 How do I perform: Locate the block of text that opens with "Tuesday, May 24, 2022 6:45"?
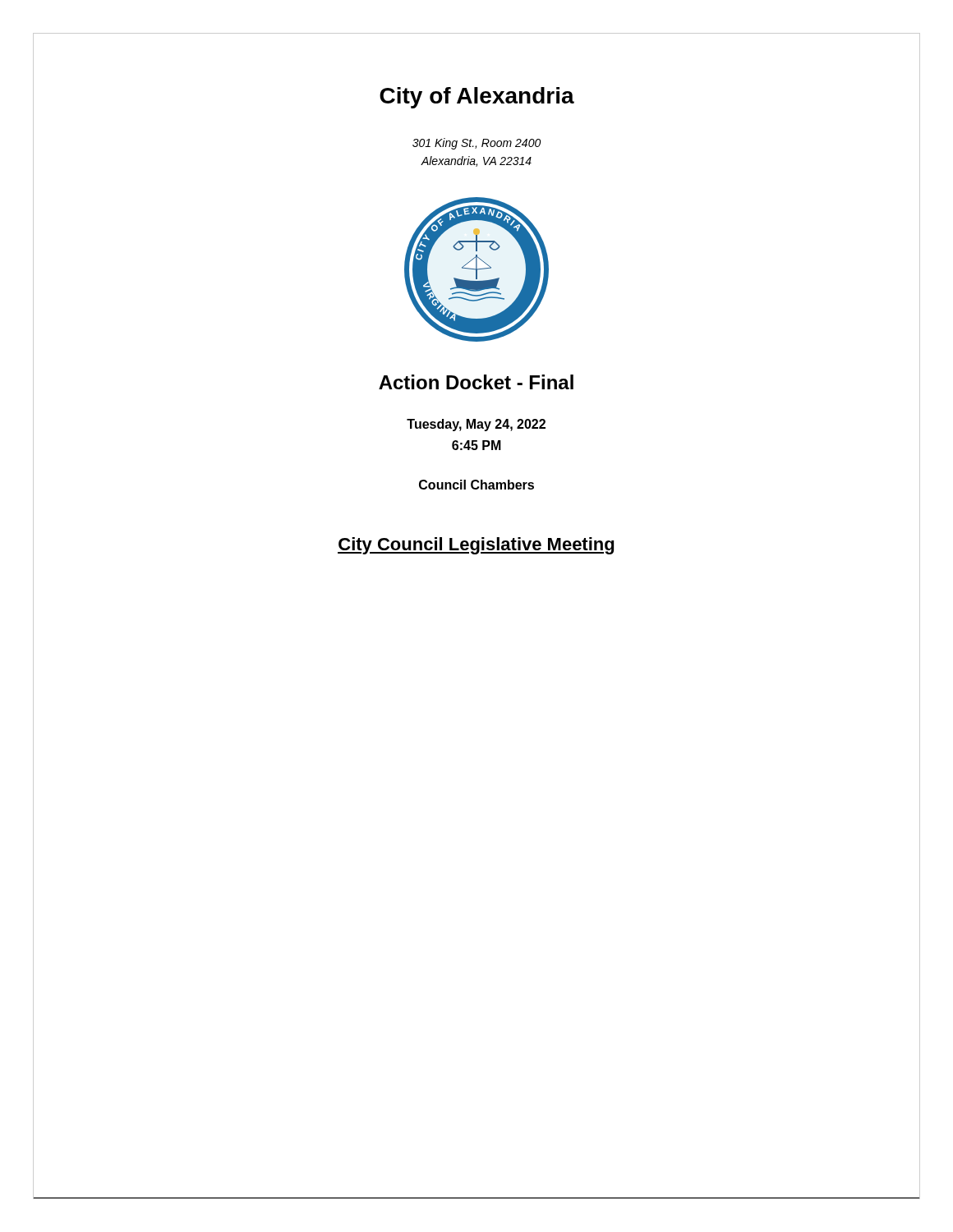click(x=476, y=435)
